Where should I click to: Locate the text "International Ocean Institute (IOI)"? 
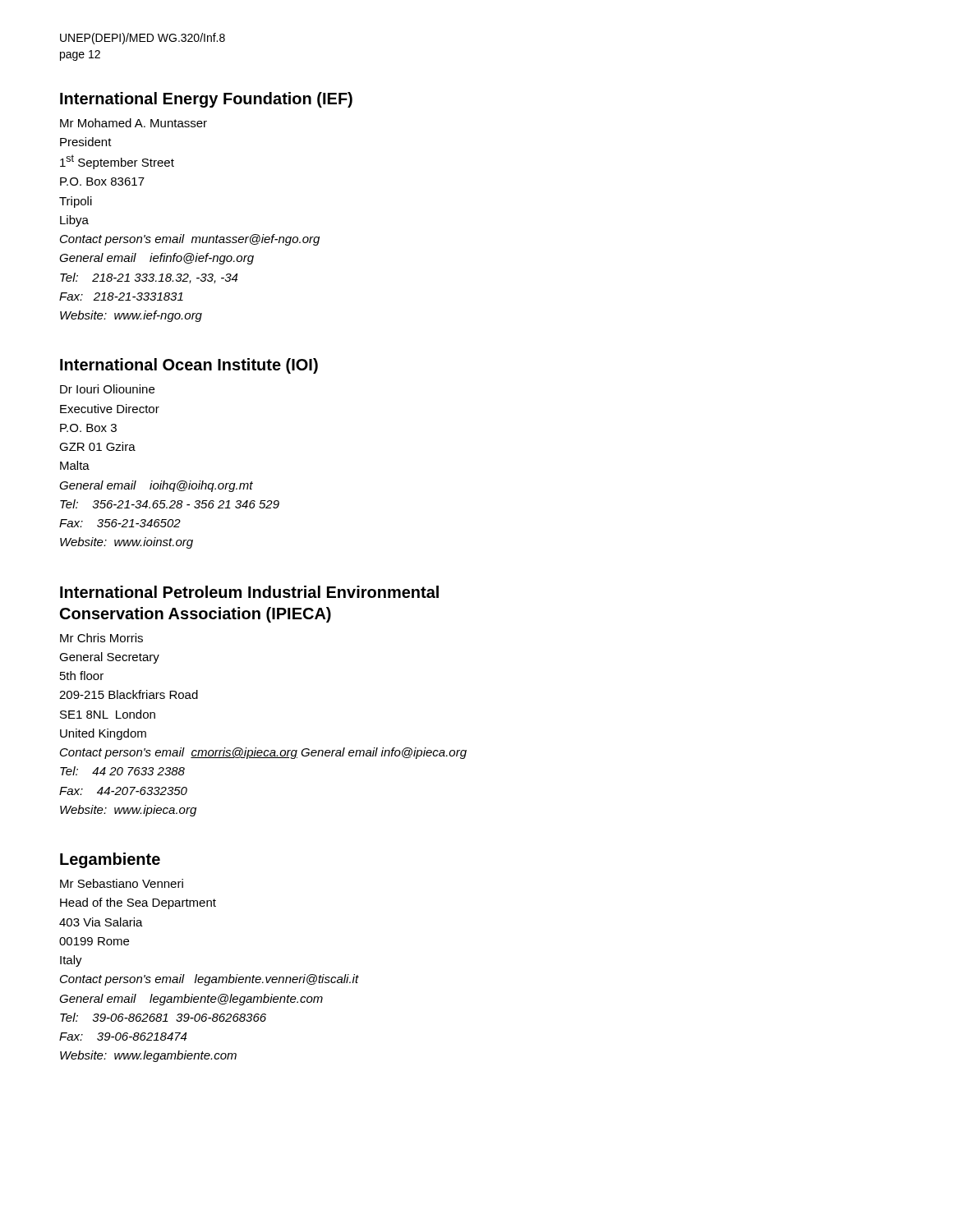click(x=189, y=365)
